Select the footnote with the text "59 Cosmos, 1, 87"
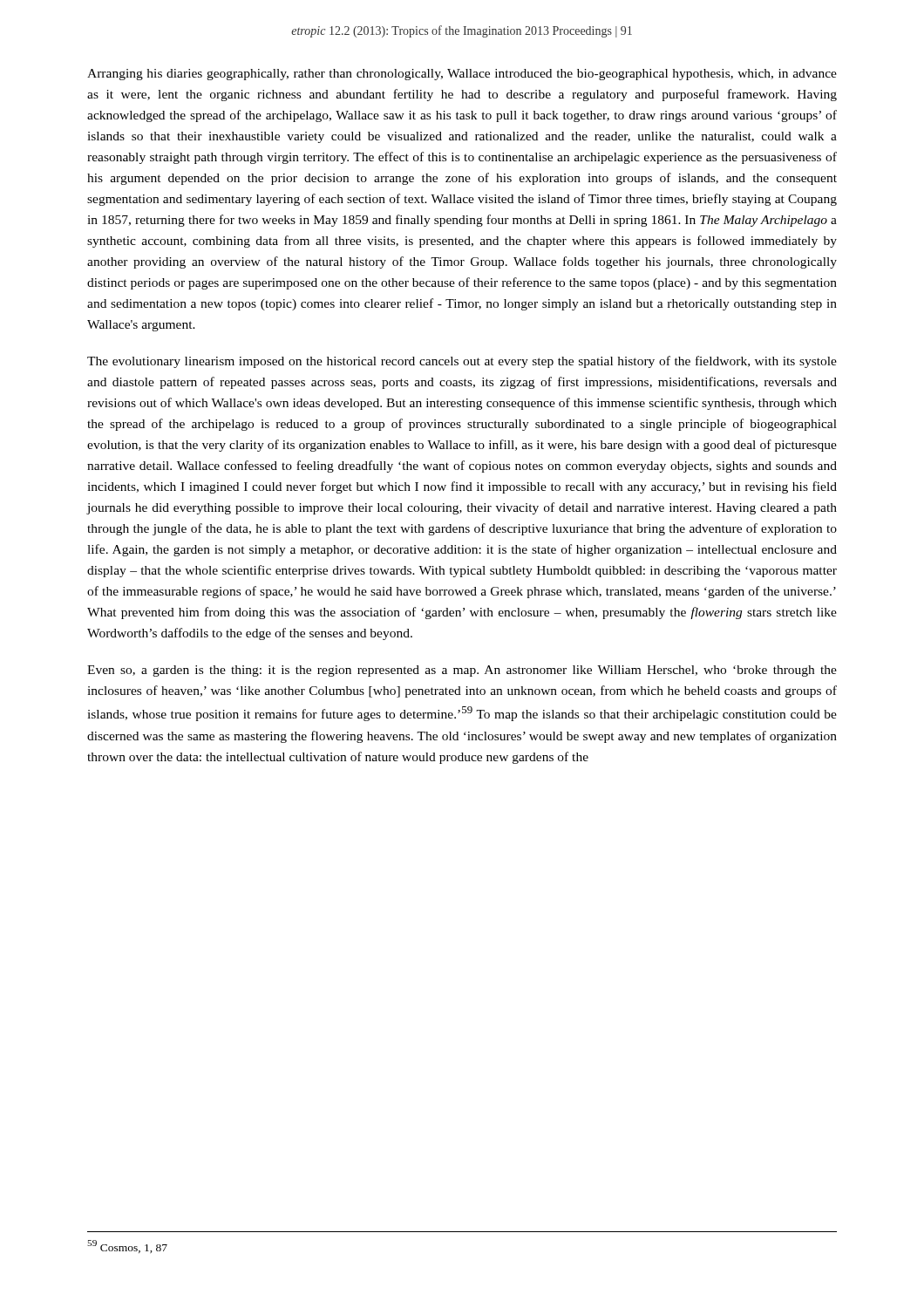924x1308 pixels. coord(127,1245)
